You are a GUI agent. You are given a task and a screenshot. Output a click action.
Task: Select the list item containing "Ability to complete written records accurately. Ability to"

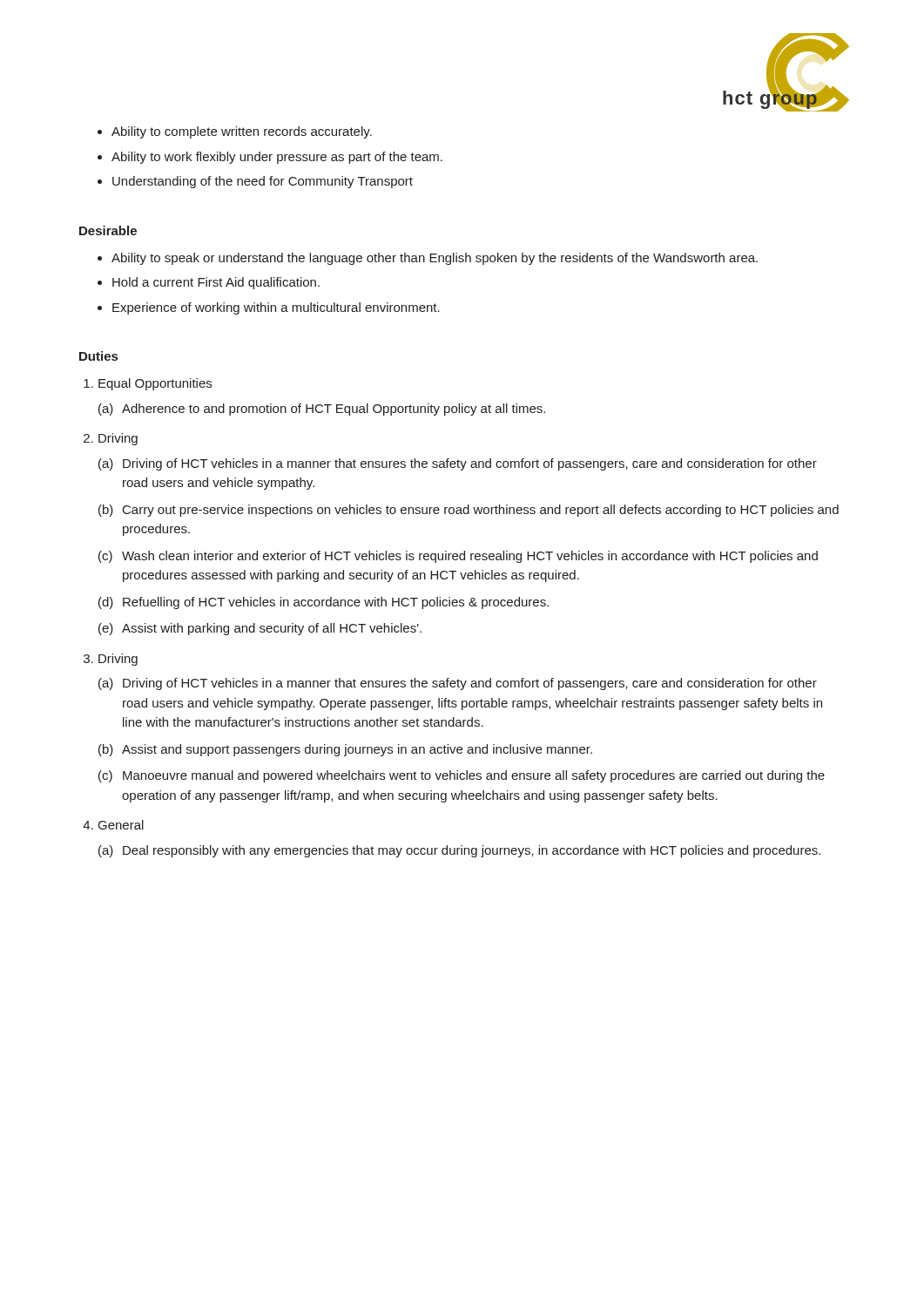click(242, 132)
